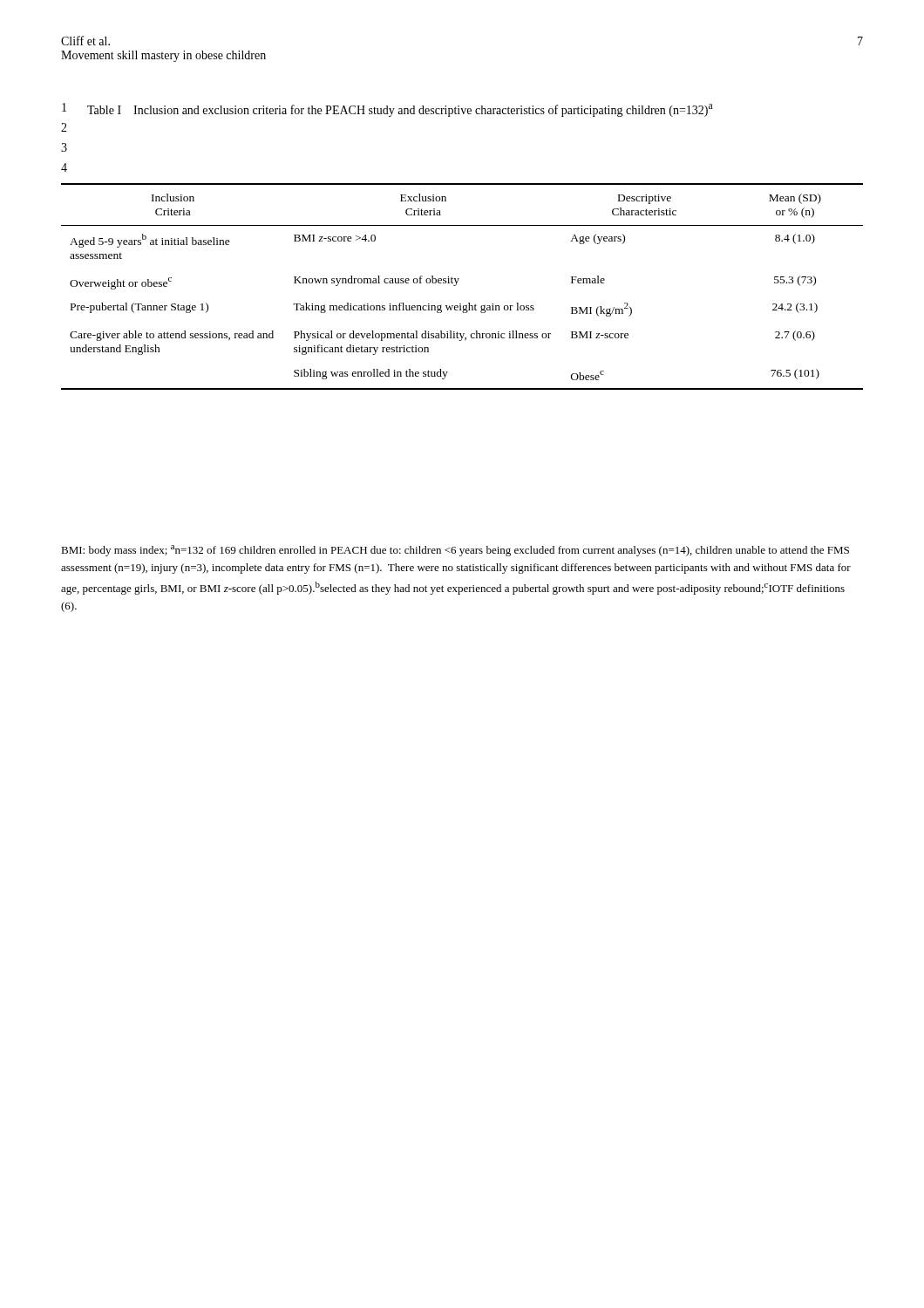Locate the table with the text "Descriptive Characteristic"

coord(462,286)
